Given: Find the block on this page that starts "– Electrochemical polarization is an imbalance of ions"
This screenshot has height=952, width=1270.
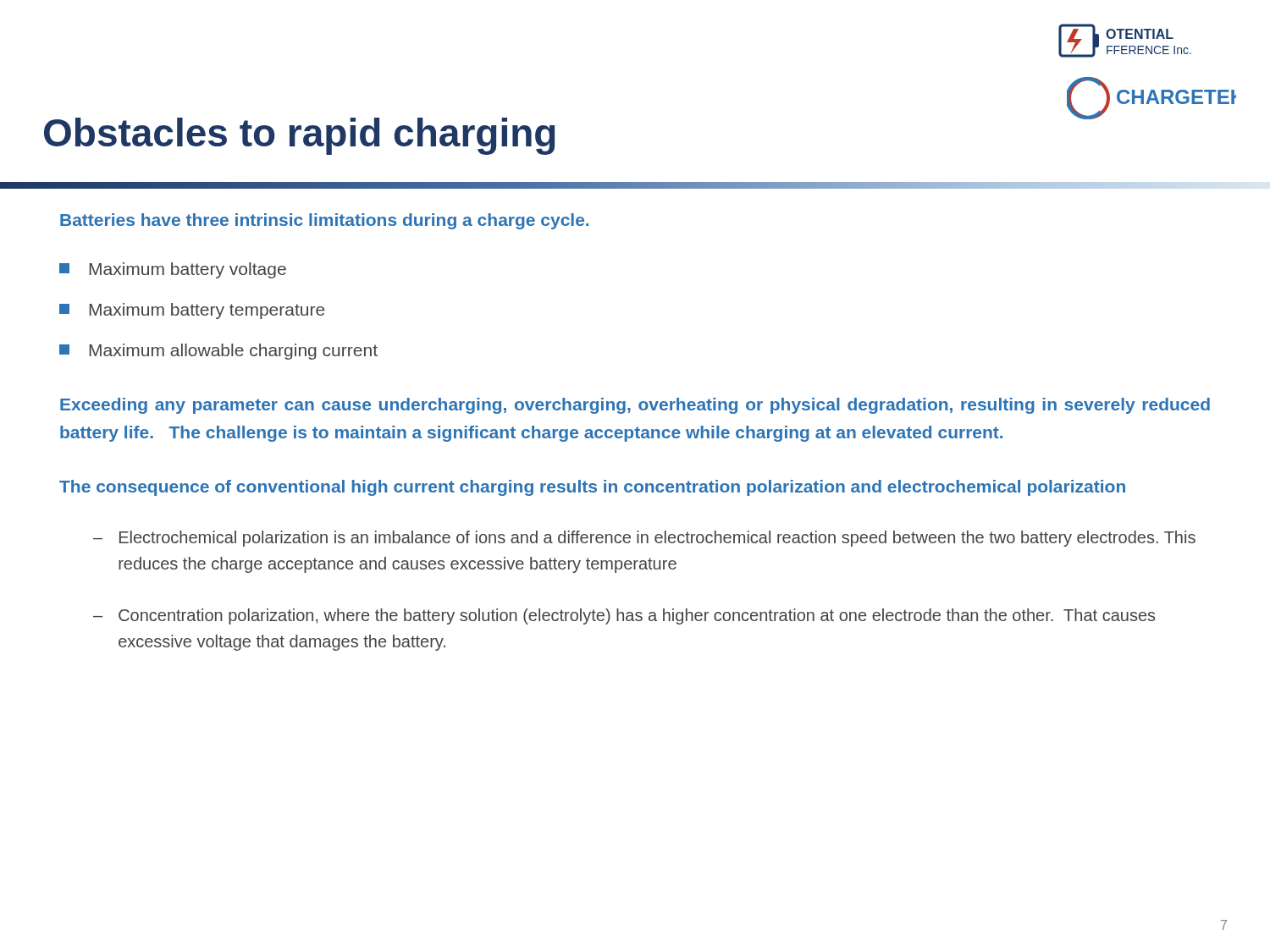Looking at the screenshot, I should click(652, 551).
